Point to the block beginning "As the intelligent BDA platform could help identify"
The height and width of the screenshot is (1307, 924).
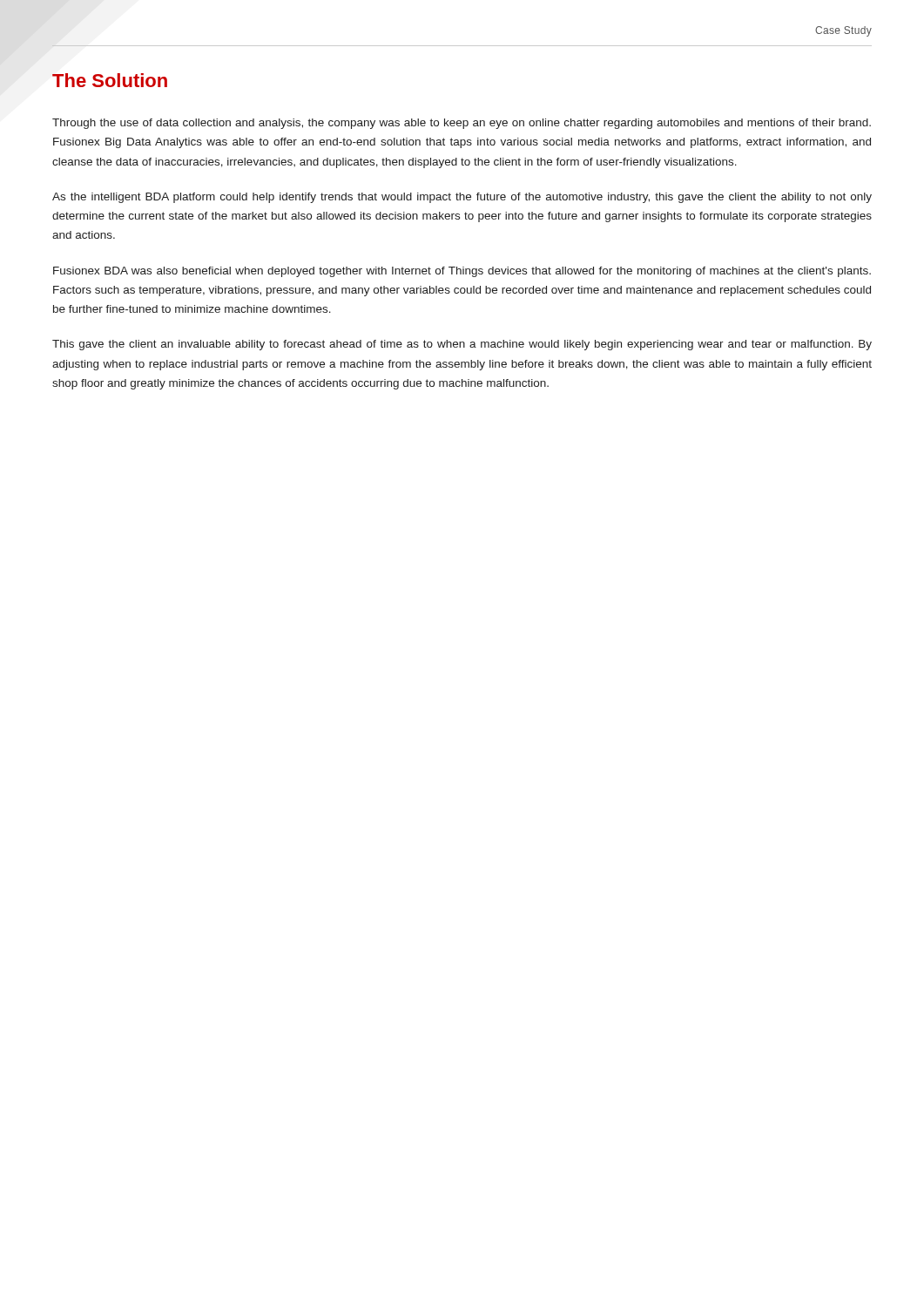point(462,216)
